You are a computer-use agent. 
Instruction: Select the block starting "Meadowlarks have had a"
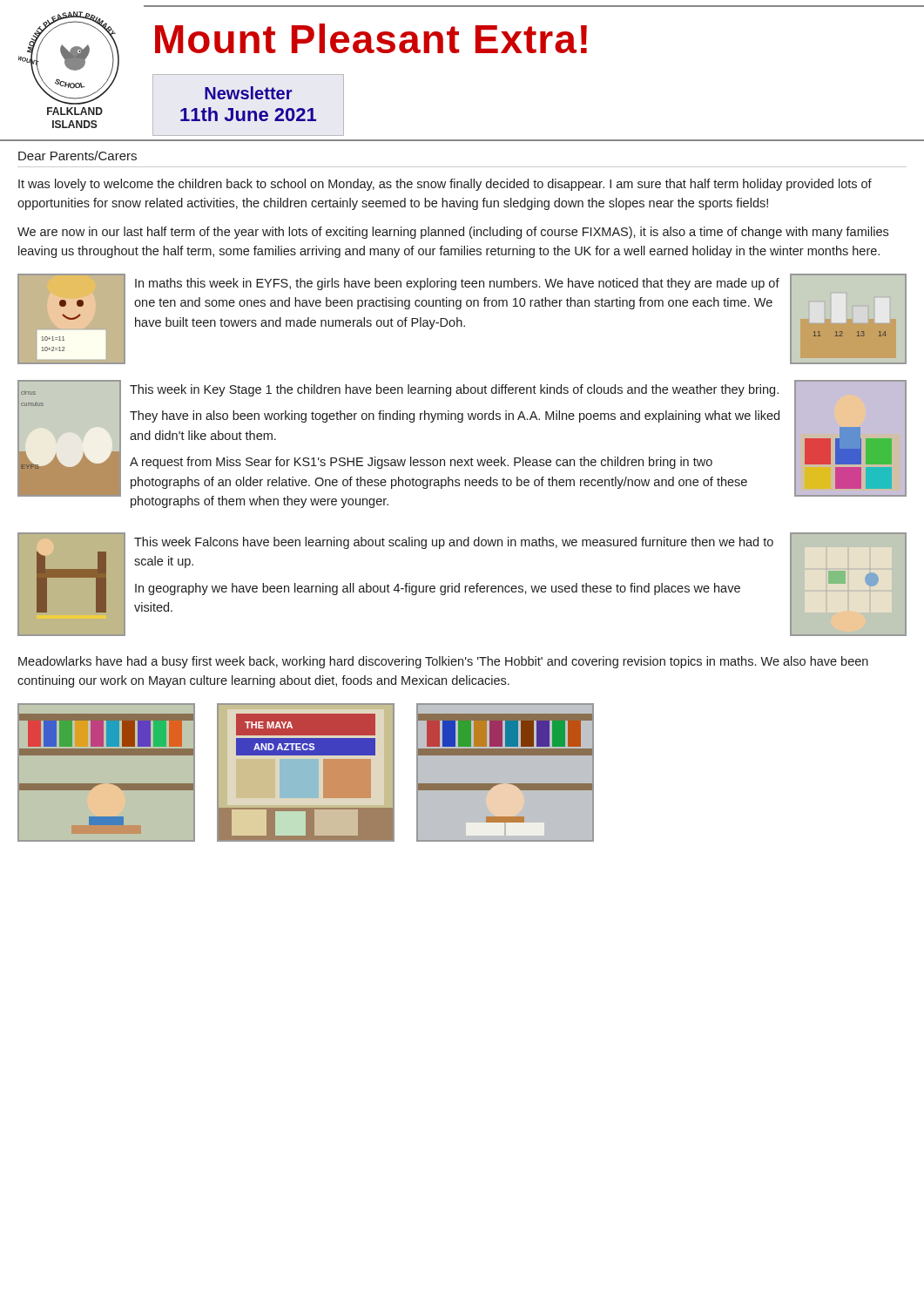(443, 671)
